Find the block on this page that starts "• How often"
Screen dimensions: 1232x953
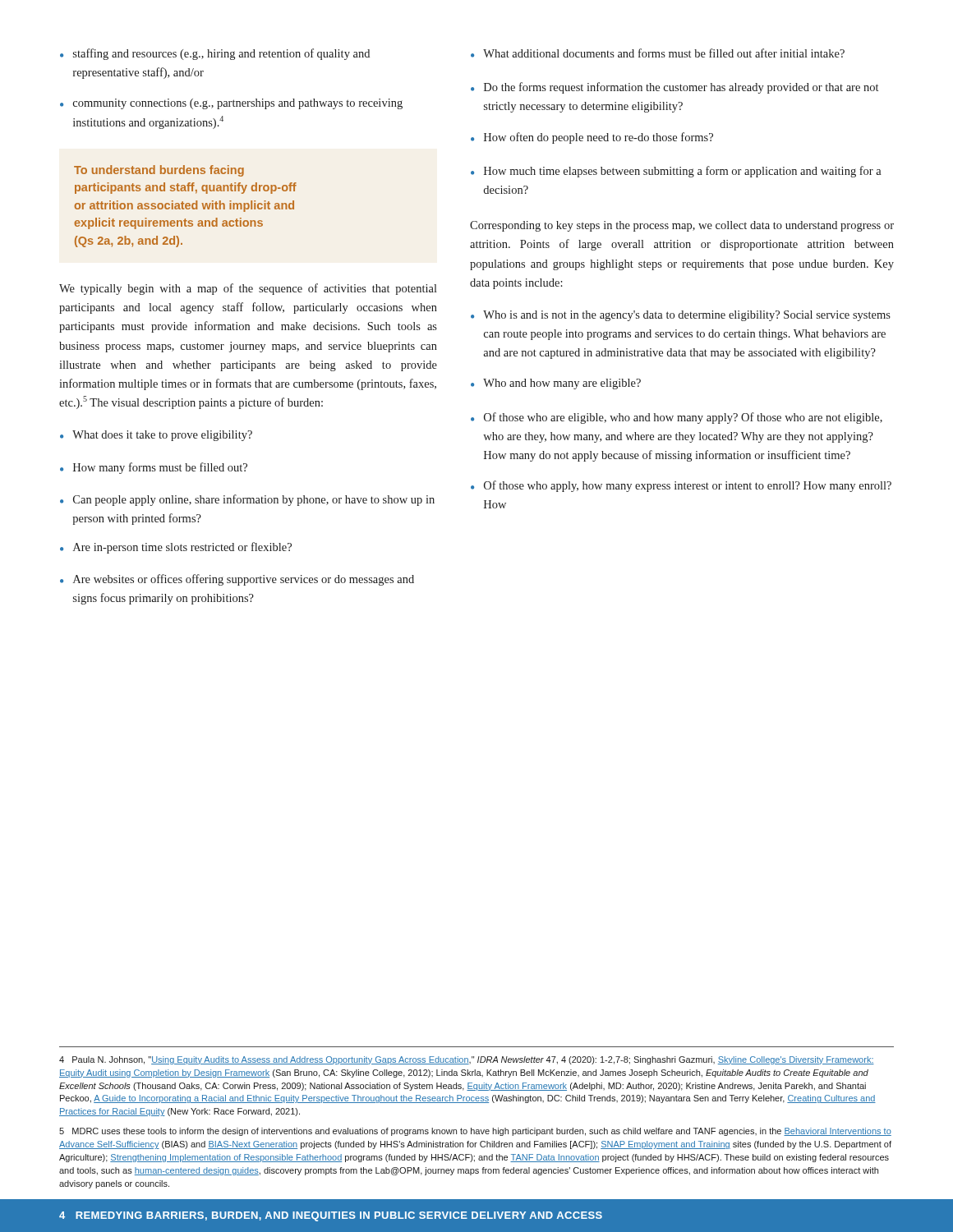(x=592, y=139)
